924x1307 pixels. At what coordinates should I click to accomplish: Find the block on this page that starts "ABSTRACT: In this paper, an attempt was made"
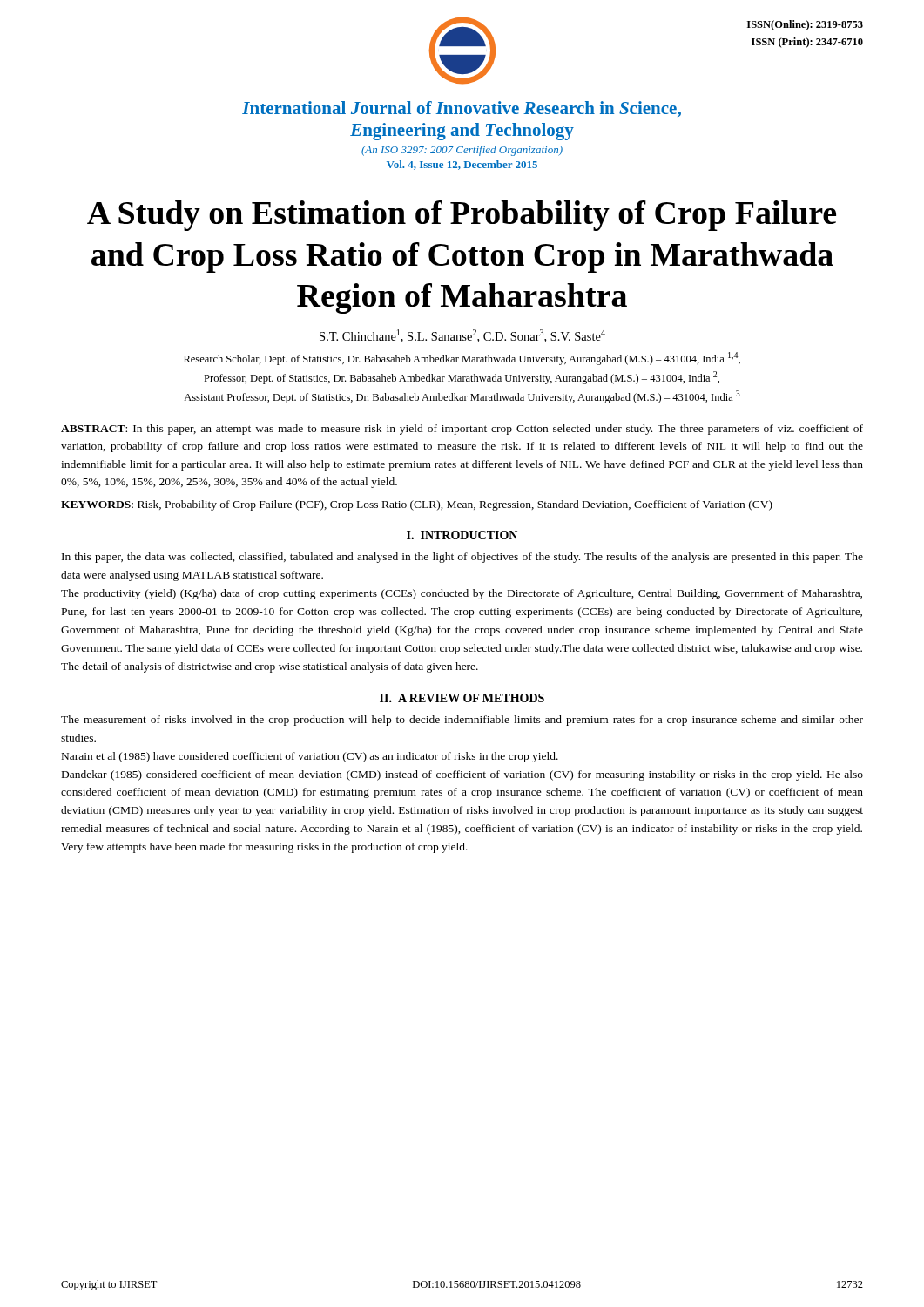click(x=462, y=455)
